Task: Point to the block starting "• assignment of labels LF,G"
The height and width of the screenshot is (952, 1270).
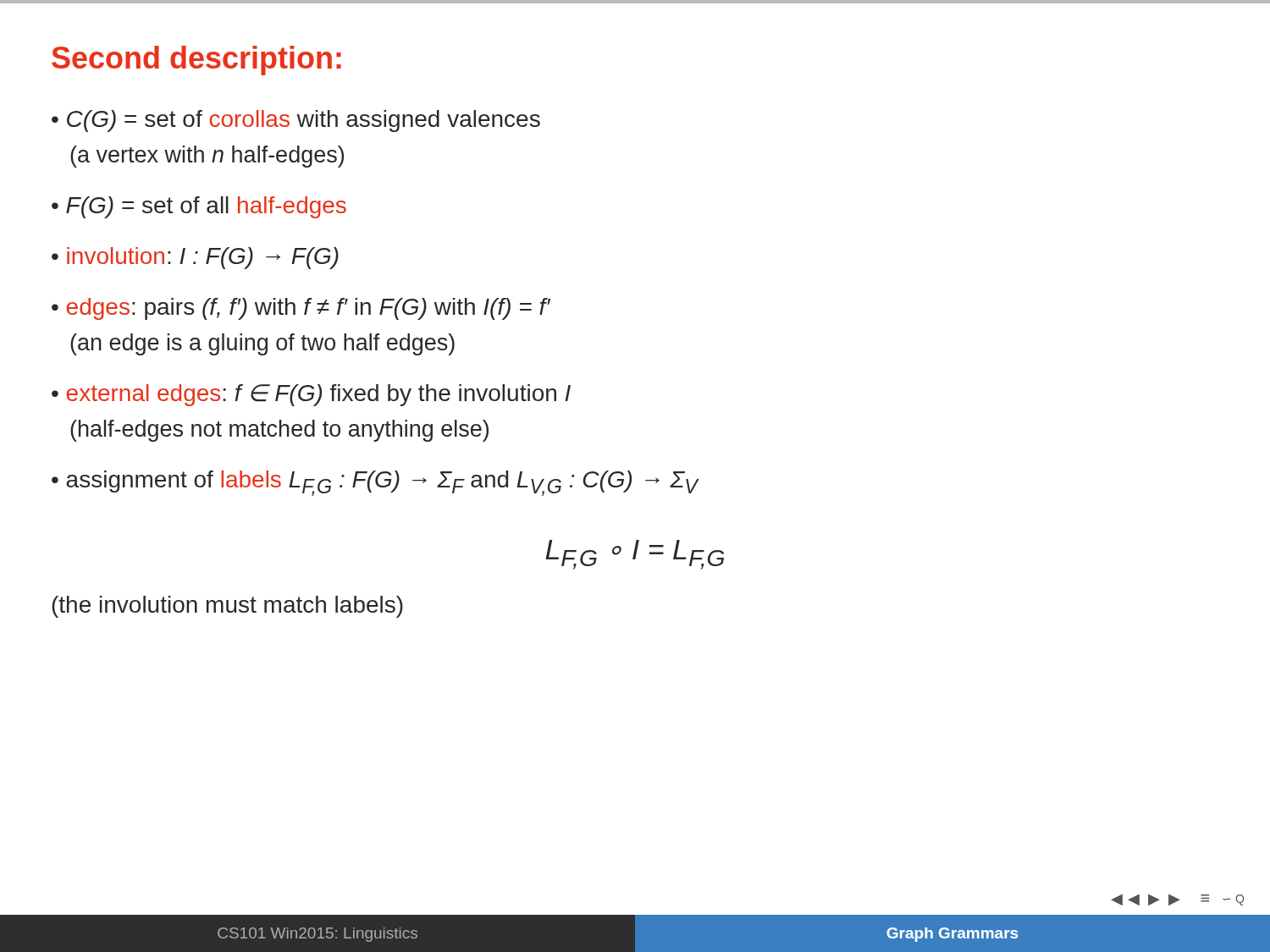Action: tap(374, 482)
